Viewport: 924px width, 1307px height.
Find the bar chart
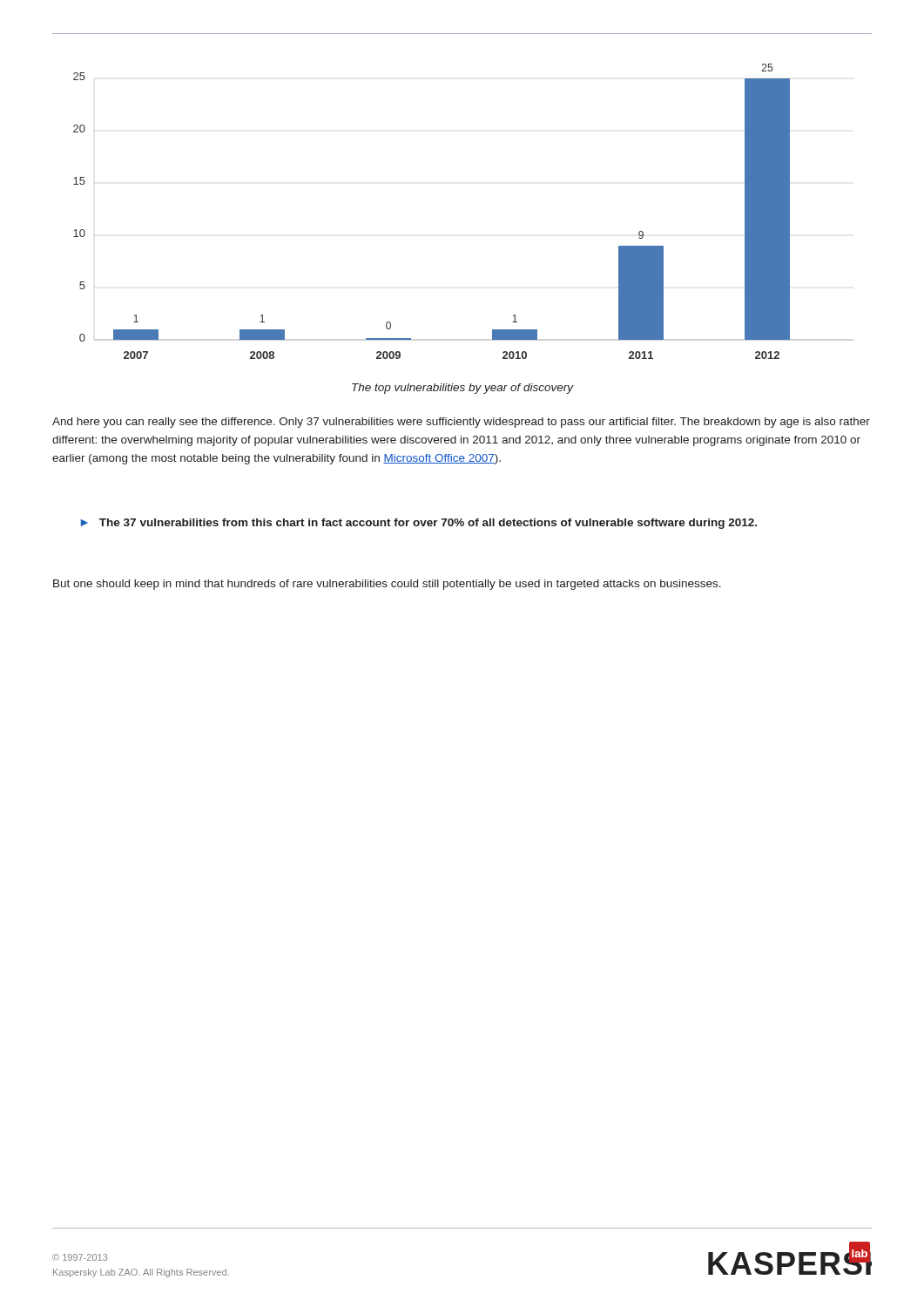tap(462, 211)
